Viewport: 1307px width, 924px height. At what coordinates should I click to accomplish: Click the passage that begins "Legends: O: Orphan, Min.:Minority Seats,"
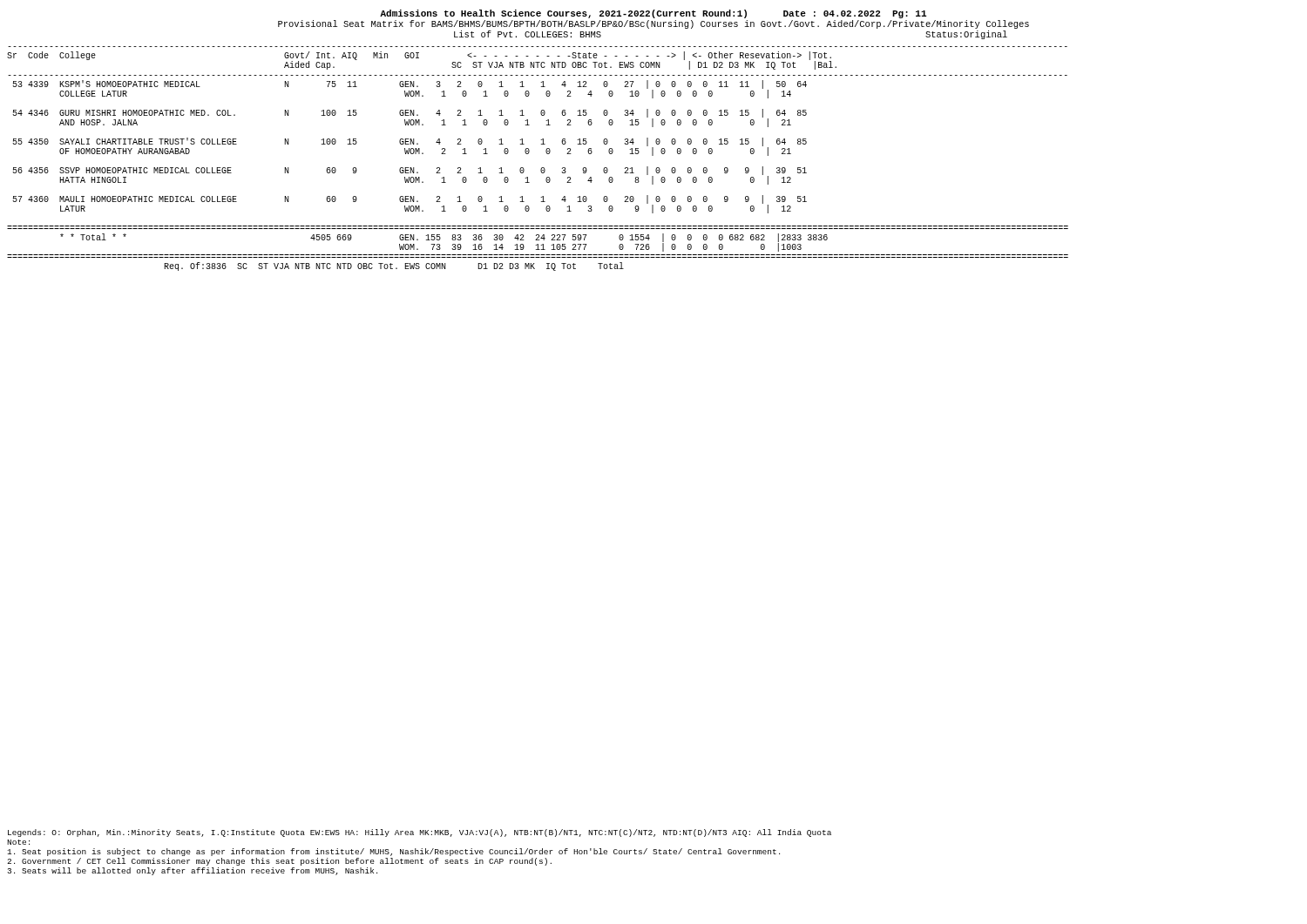(x=419, y=852)
